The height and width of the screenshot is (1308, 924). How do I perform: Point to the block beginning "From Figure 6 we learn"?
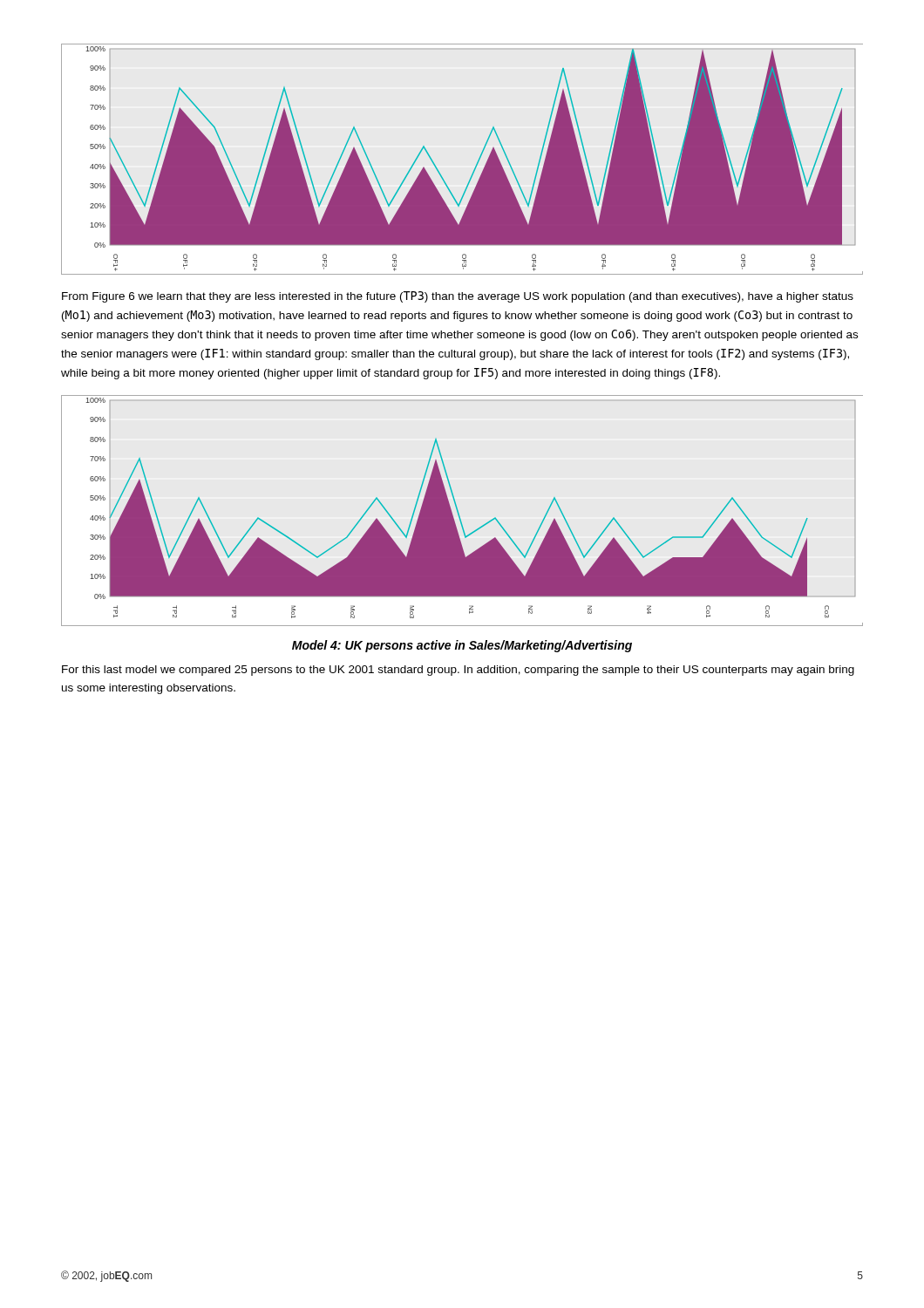point(460,334)
